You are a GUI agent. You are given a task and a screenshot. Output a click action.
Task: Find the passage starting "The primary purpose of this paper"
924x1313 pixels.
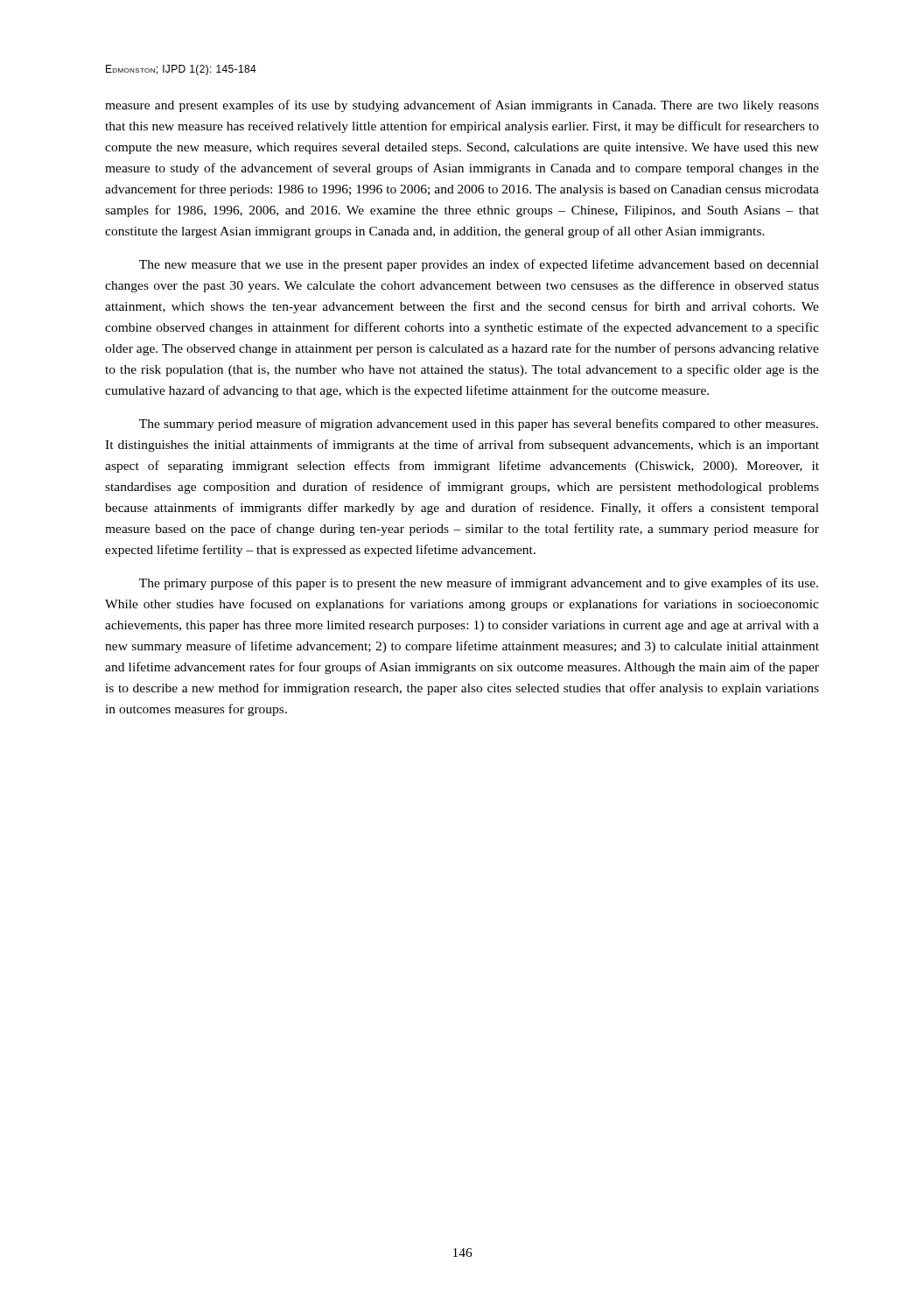click(x=462, y=646)
